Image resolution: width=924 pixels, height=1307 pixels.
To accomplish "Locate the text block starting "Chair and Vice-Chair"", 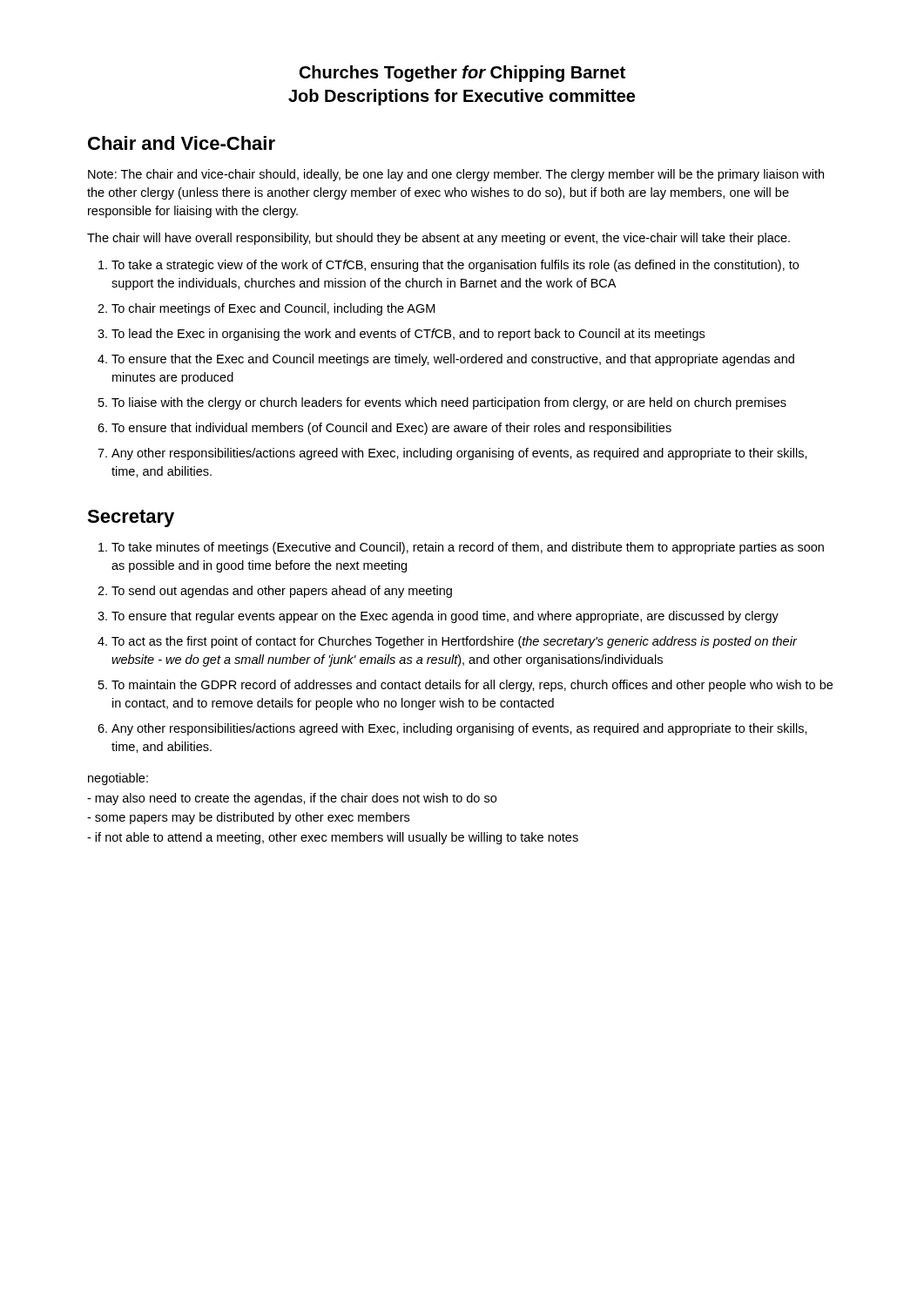I will (x=181, y=143).
